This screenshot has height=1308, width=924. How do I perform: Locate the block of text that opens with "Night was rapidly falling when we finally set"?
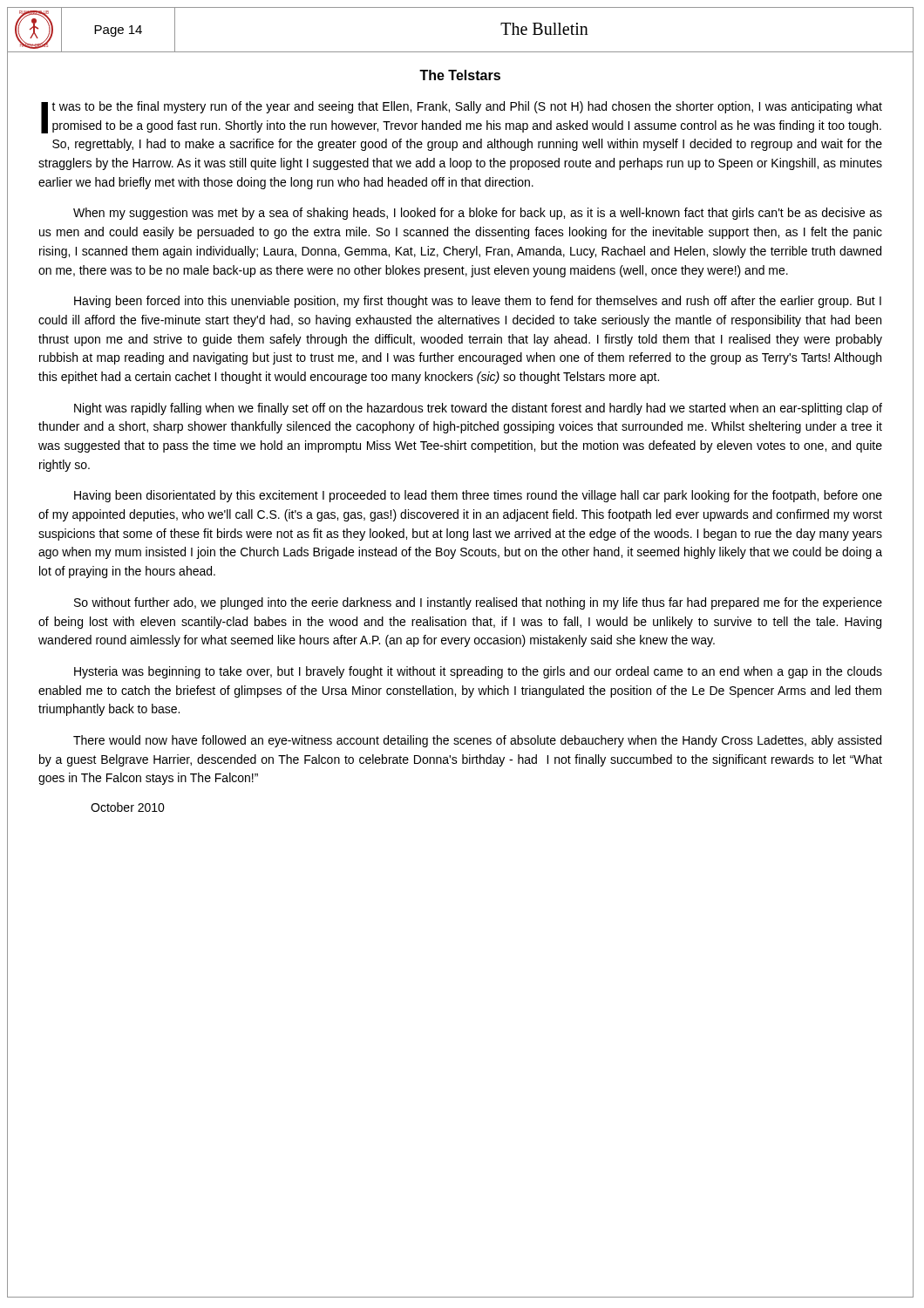460,436
